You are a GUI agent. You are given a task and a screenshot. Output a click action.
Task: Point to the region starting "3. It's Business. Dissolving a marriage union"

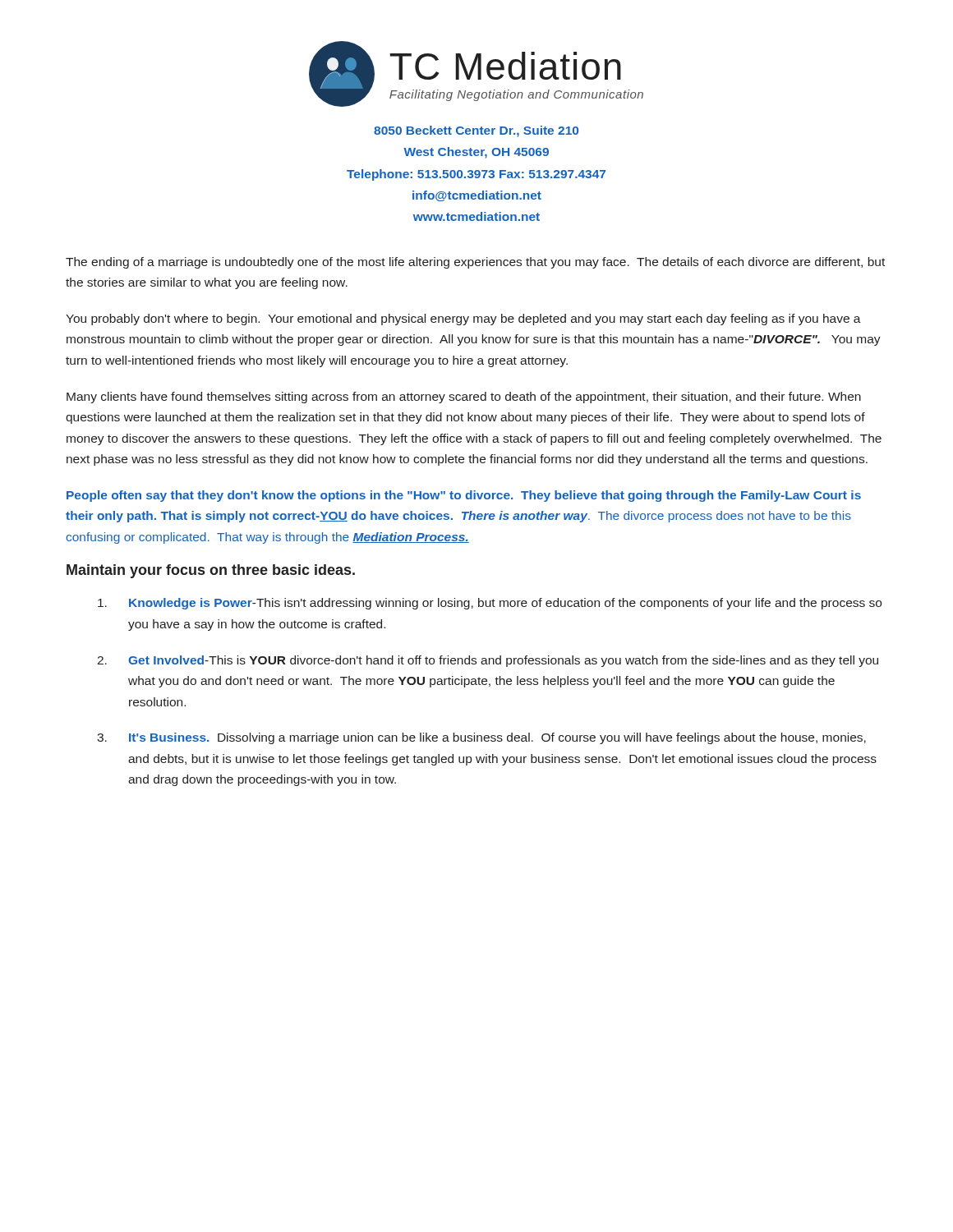point(476,759)
